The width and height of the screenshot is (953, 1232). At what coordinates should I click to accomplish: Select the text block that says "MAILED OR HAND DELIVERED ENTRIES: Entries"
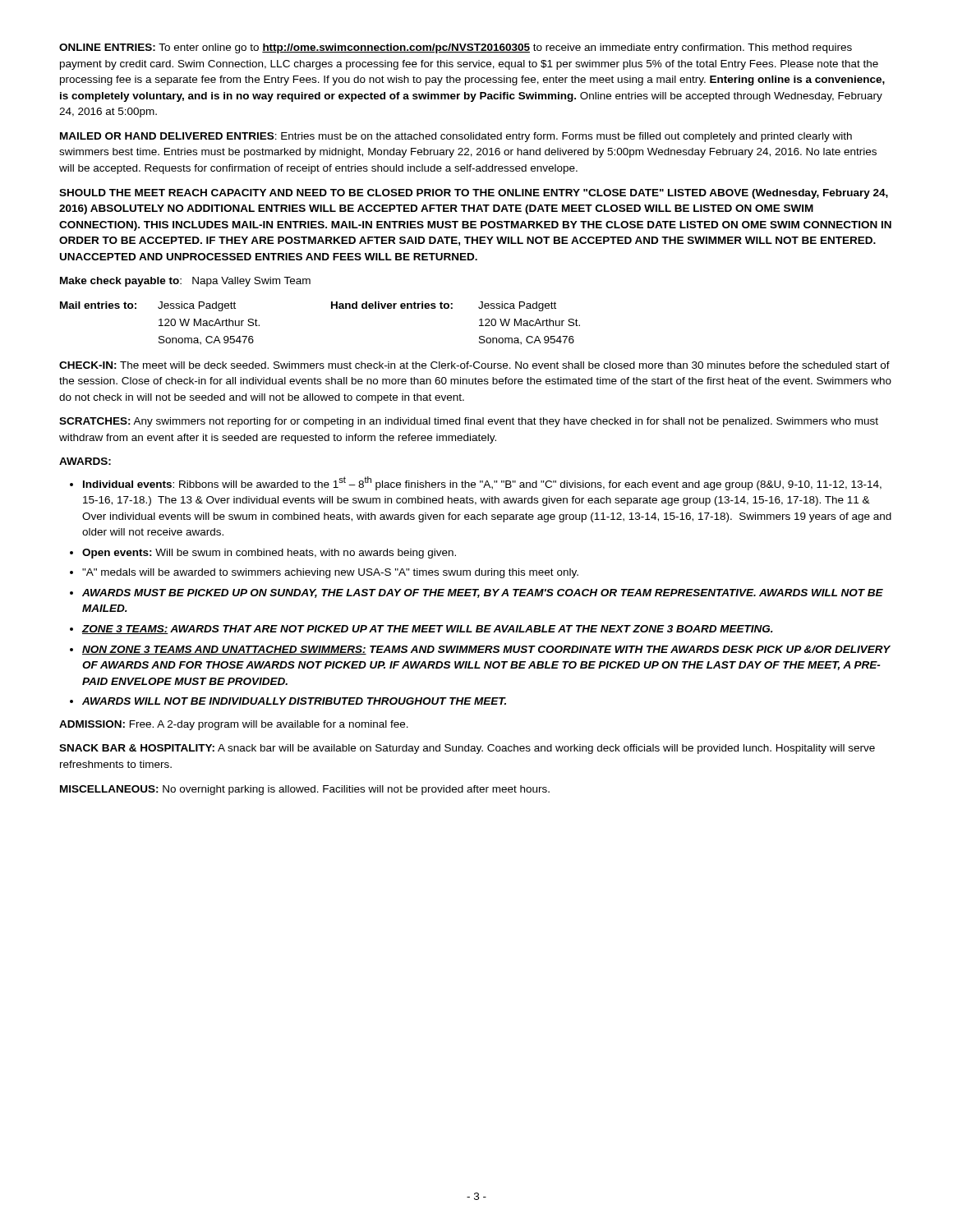468,152
